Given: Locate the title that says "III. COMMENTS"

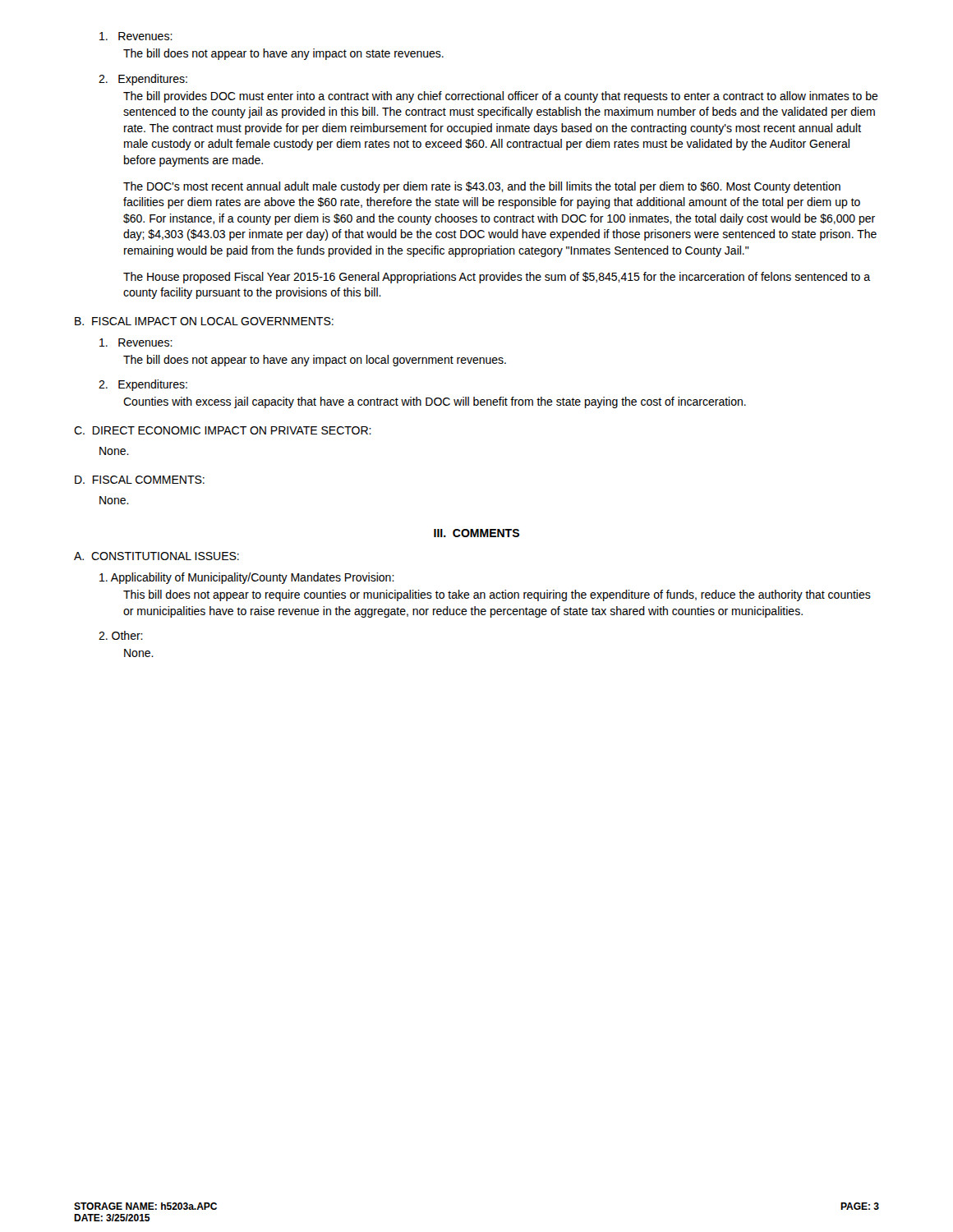Looking at the screenshot, I should coord(476,533).
